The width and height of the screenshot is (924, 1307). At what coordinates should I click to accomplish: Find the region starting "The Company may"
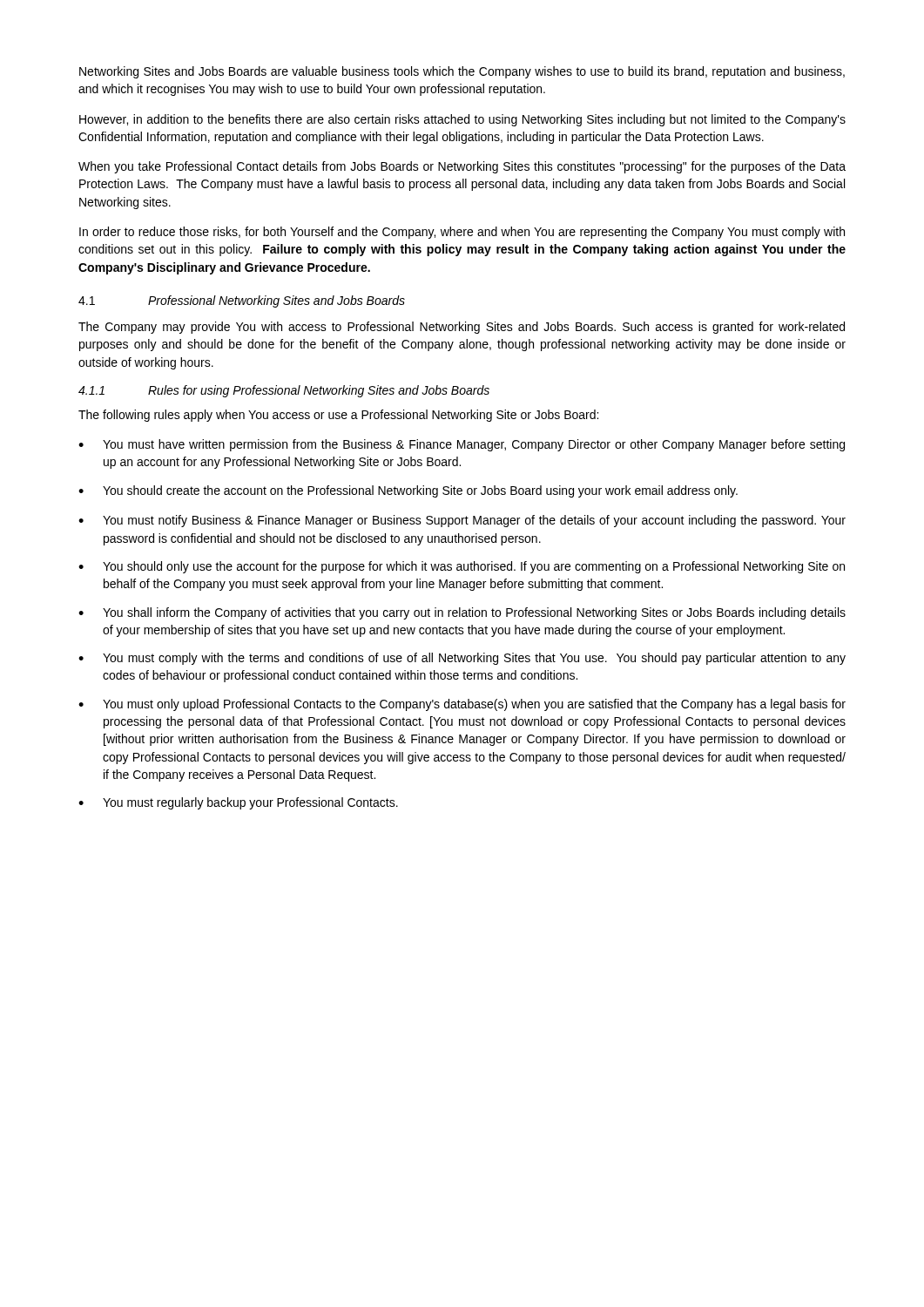click(x=462, y=344)
